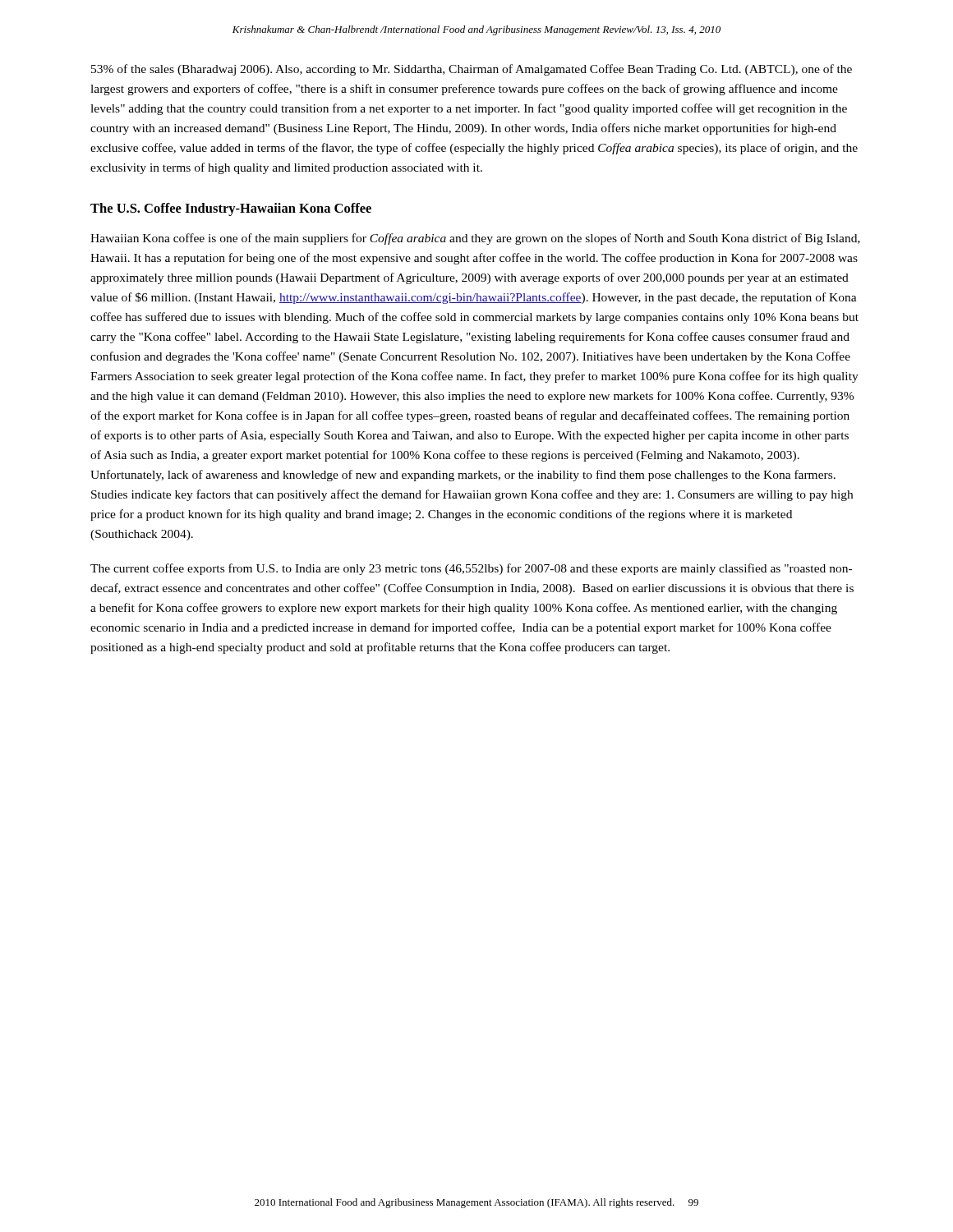Image resolution: width=953 pixels, height=1232 pixels.
Task: Where is the section header that starts "The U.S. Coffee"?
Action: (x=231, y=208)
